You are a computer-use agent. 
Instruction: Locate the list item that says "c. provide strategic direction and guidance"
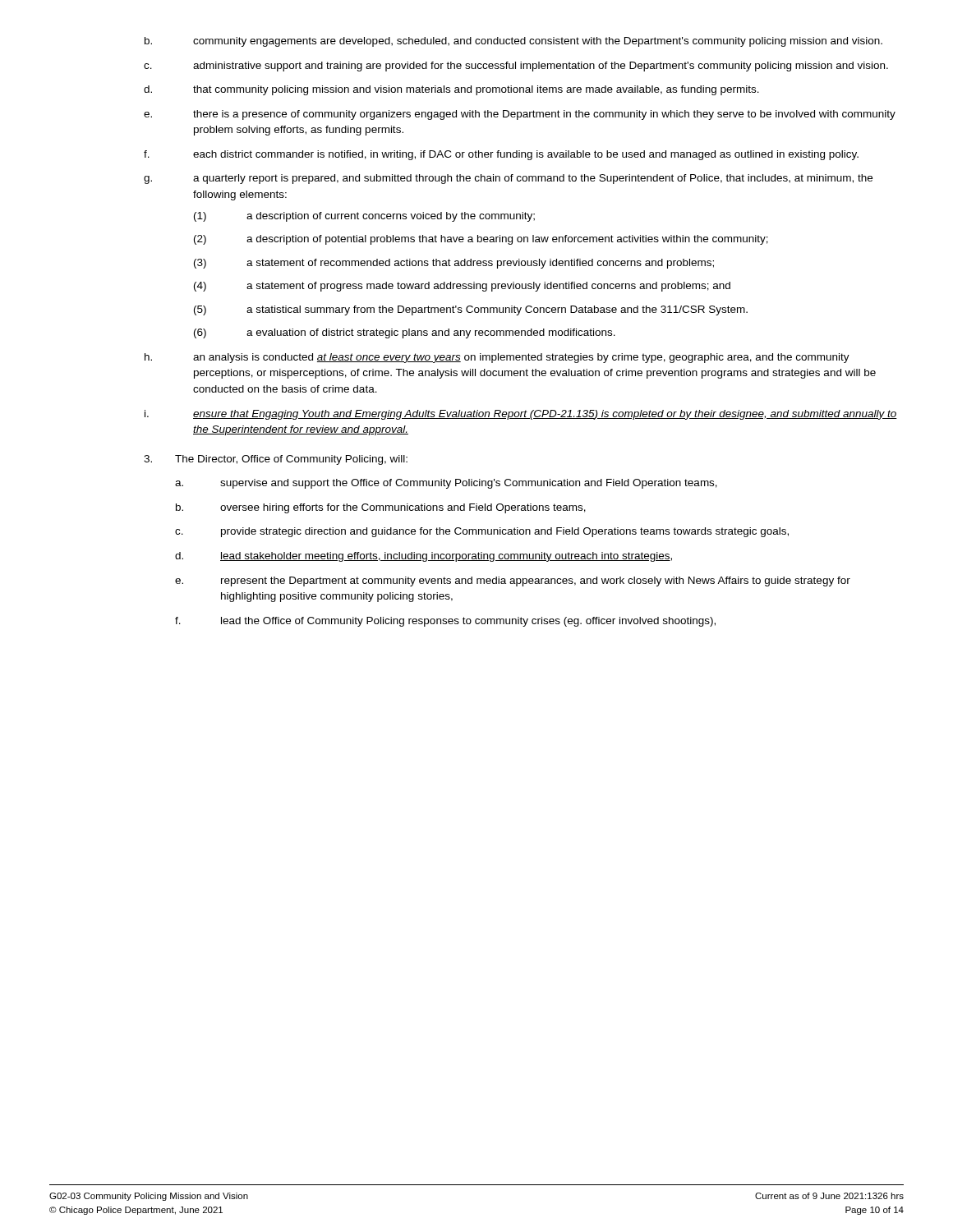pos(539,532)
